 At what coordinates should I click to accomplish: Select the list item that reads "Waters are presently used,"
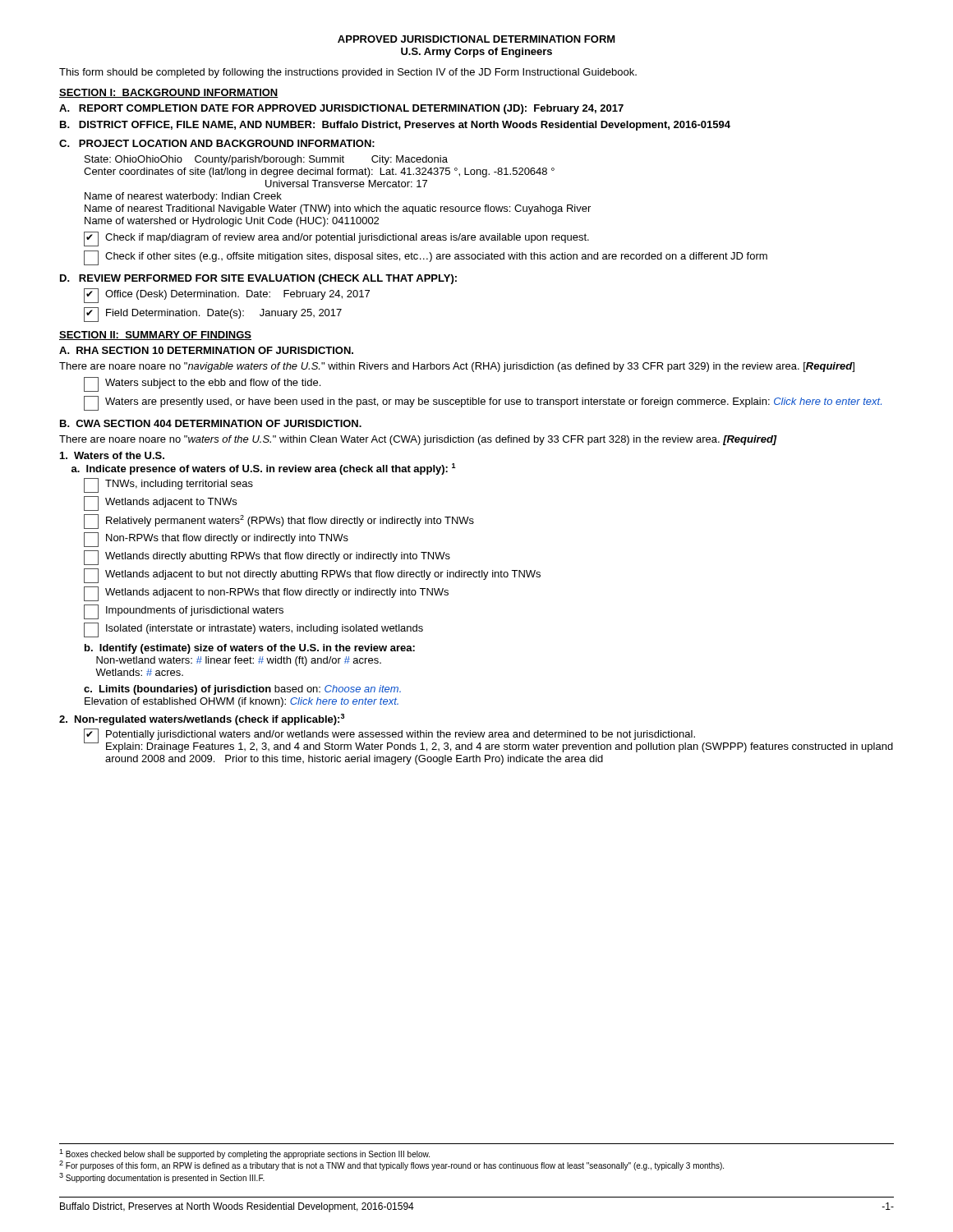coord(489,403)
